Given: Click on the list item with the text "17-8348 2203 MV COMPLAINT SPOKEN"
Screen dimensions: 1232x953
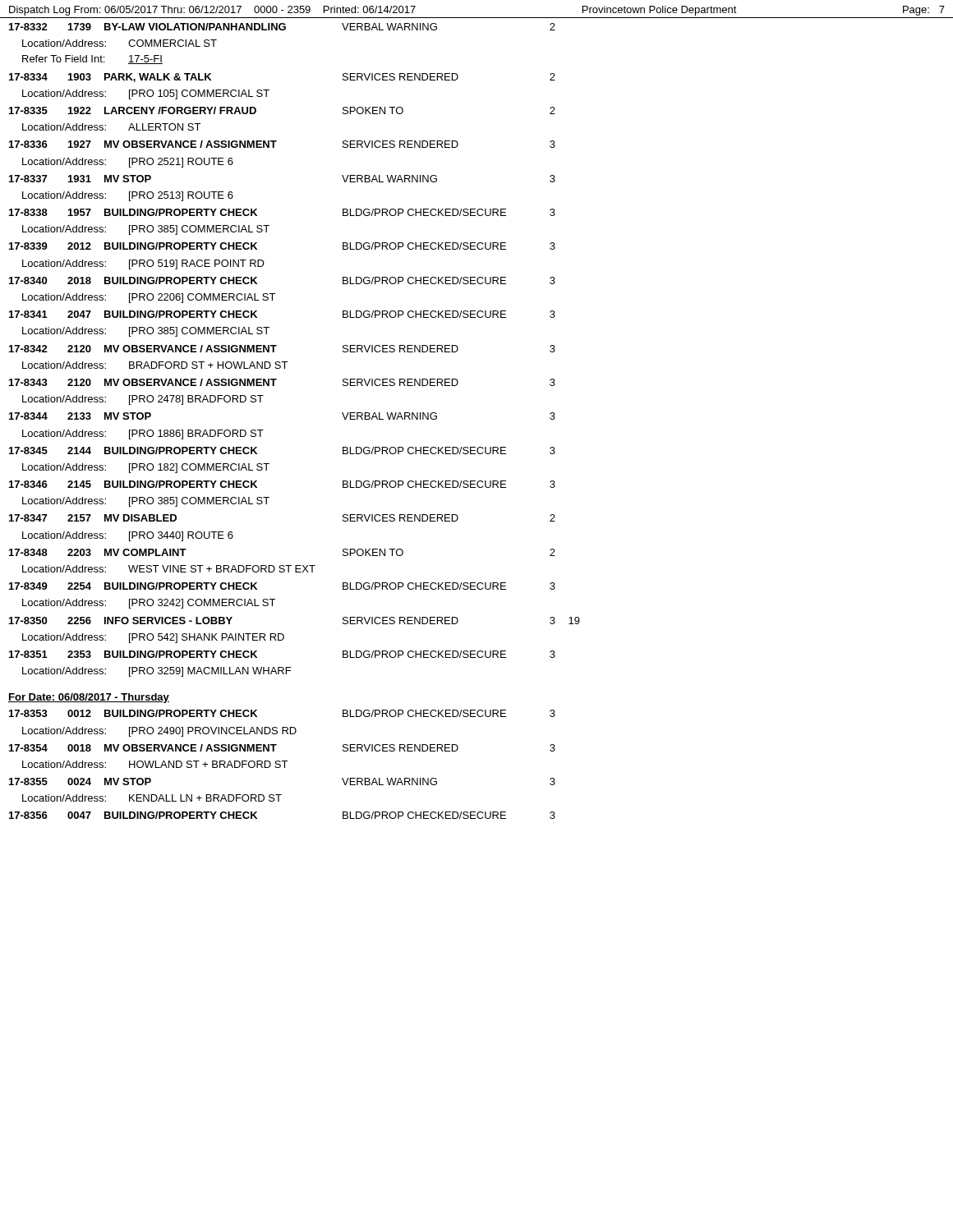Looking at the screenshot, I should 34,552.
